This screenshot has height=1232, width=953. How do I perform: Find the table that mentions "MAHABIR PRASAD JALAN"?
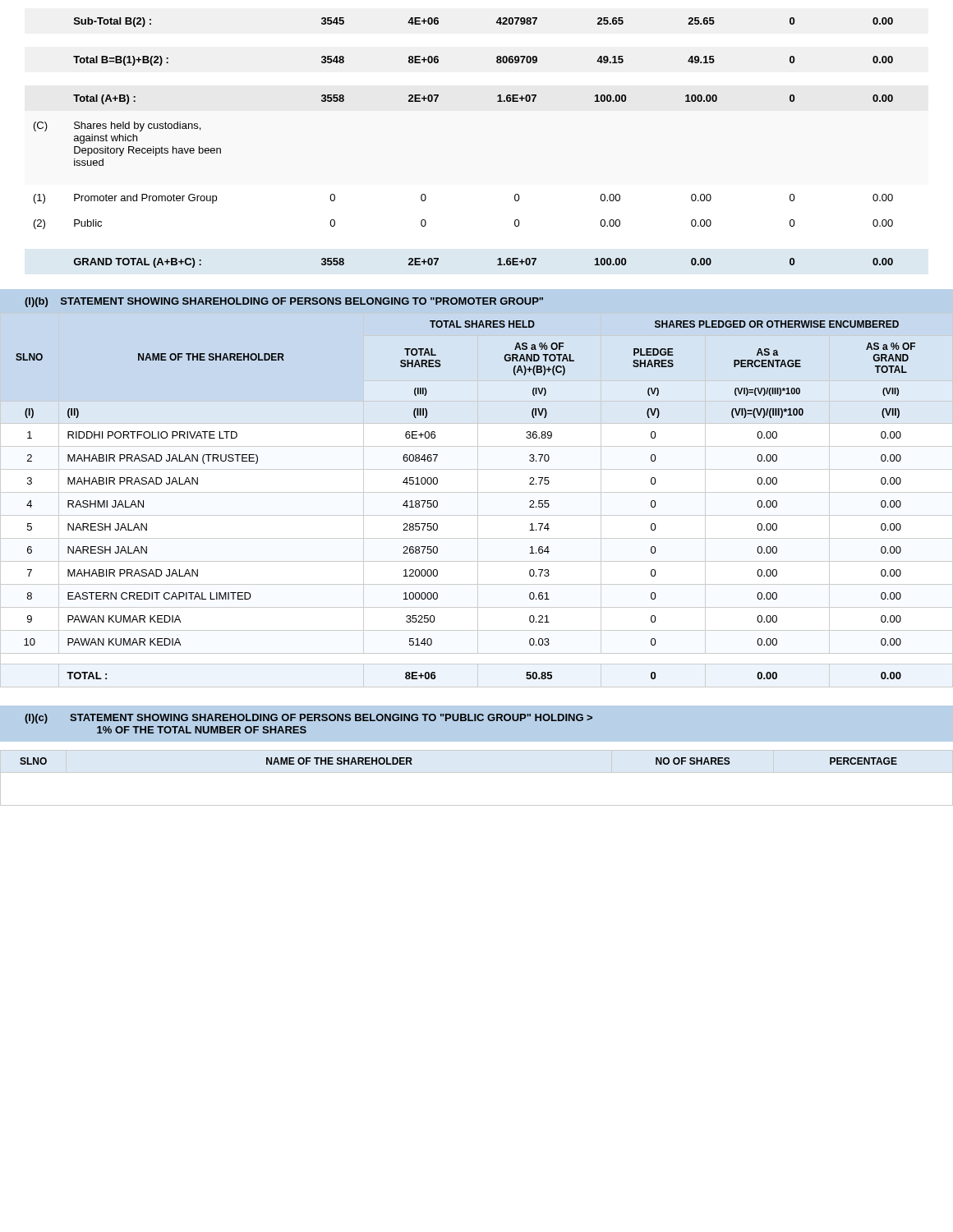pos(476,500)
